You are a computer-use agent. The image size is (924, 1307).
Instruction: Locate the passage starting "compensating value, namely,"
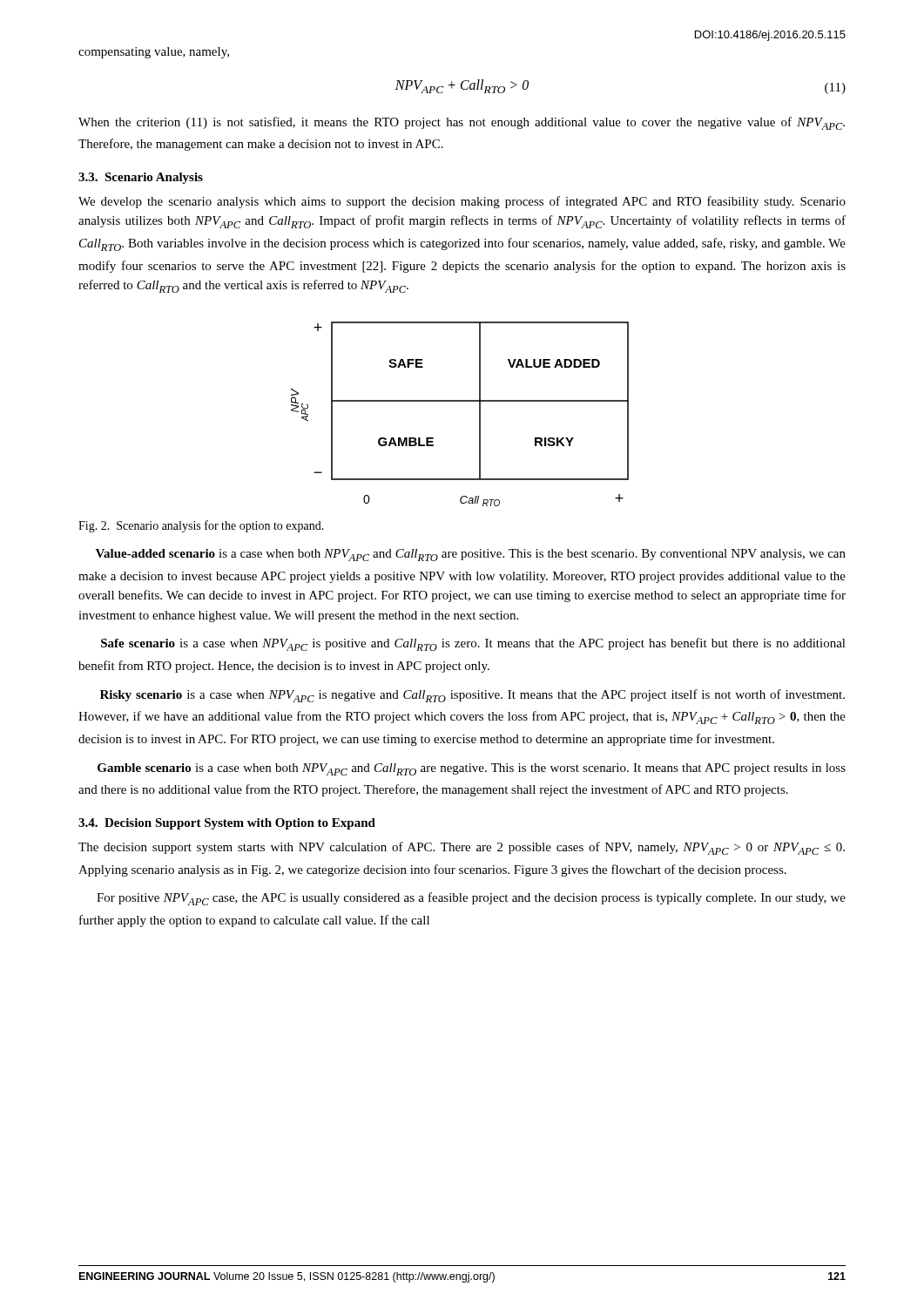point(154,51)
